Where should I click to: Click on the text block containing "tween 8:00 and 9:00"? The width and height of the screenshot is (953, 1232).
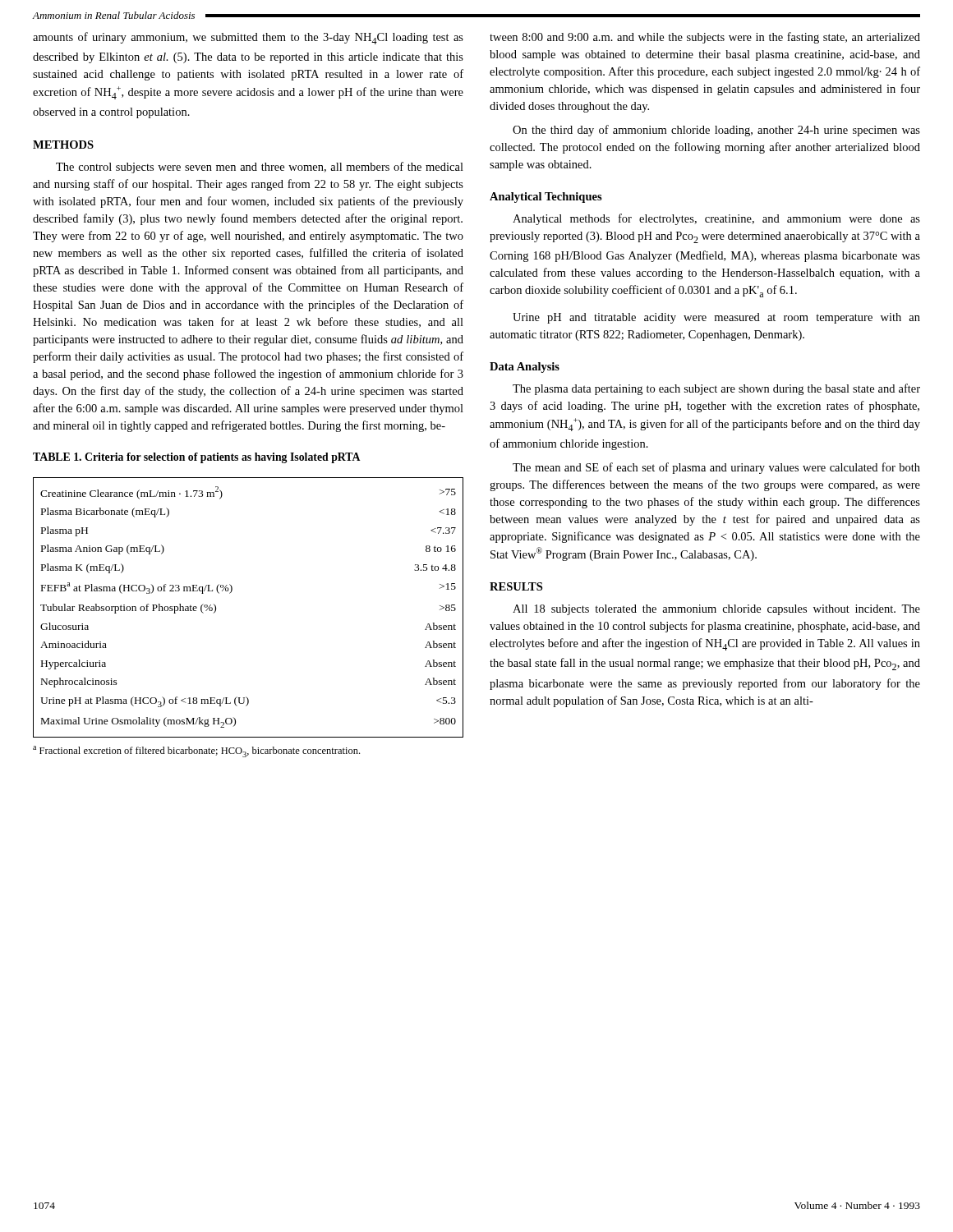pyautogui.click(x=705, y=101)
